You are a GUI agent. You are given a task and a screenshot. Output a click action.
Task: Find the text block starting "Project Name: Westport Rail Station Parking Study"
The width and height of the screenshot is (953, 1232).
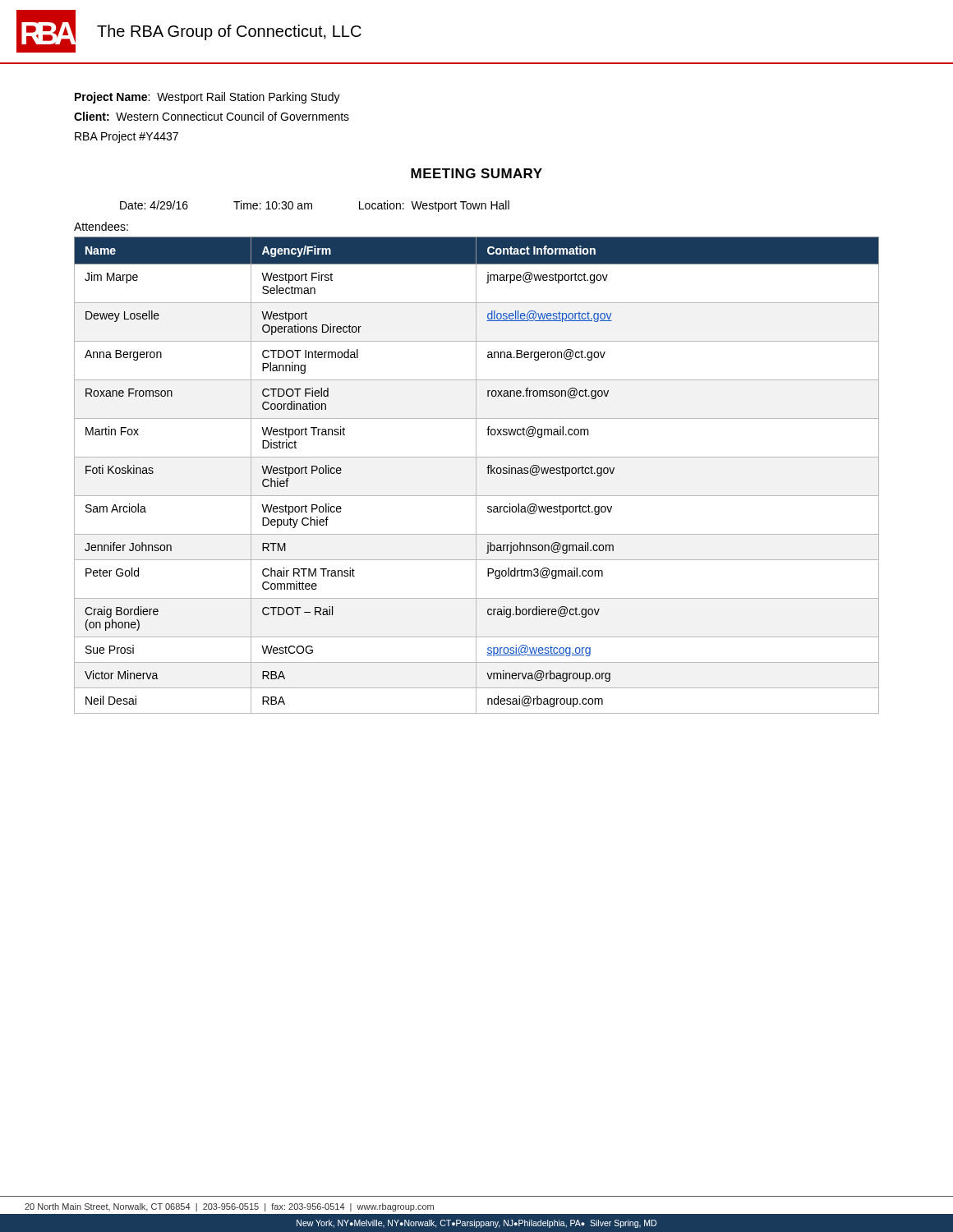tap(207, 97)
